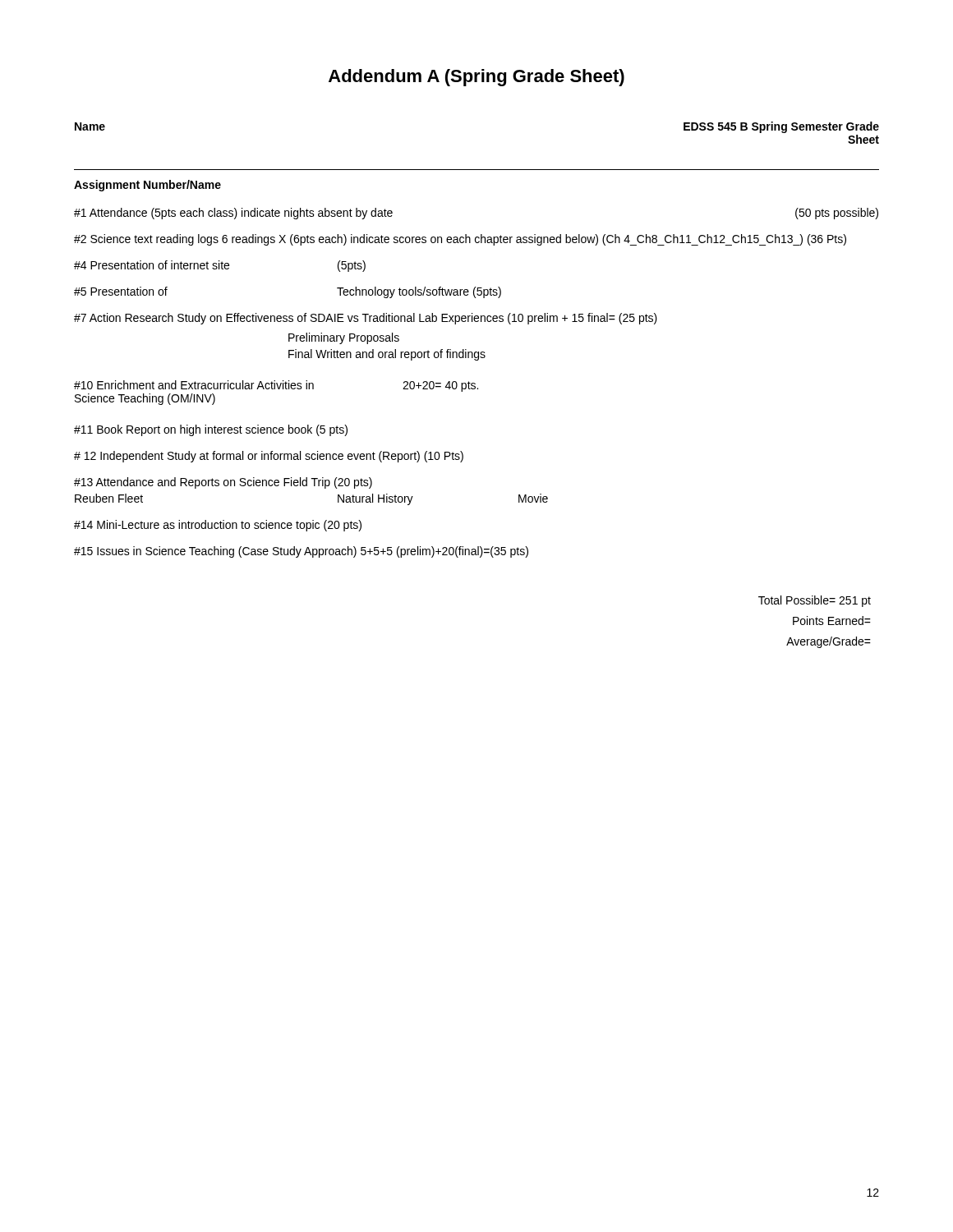This screenshot has width=953, height=1232.
Task: Select the element starting "#5 Presentation of Technology tools/software (5pts)"
Action: 122,292
